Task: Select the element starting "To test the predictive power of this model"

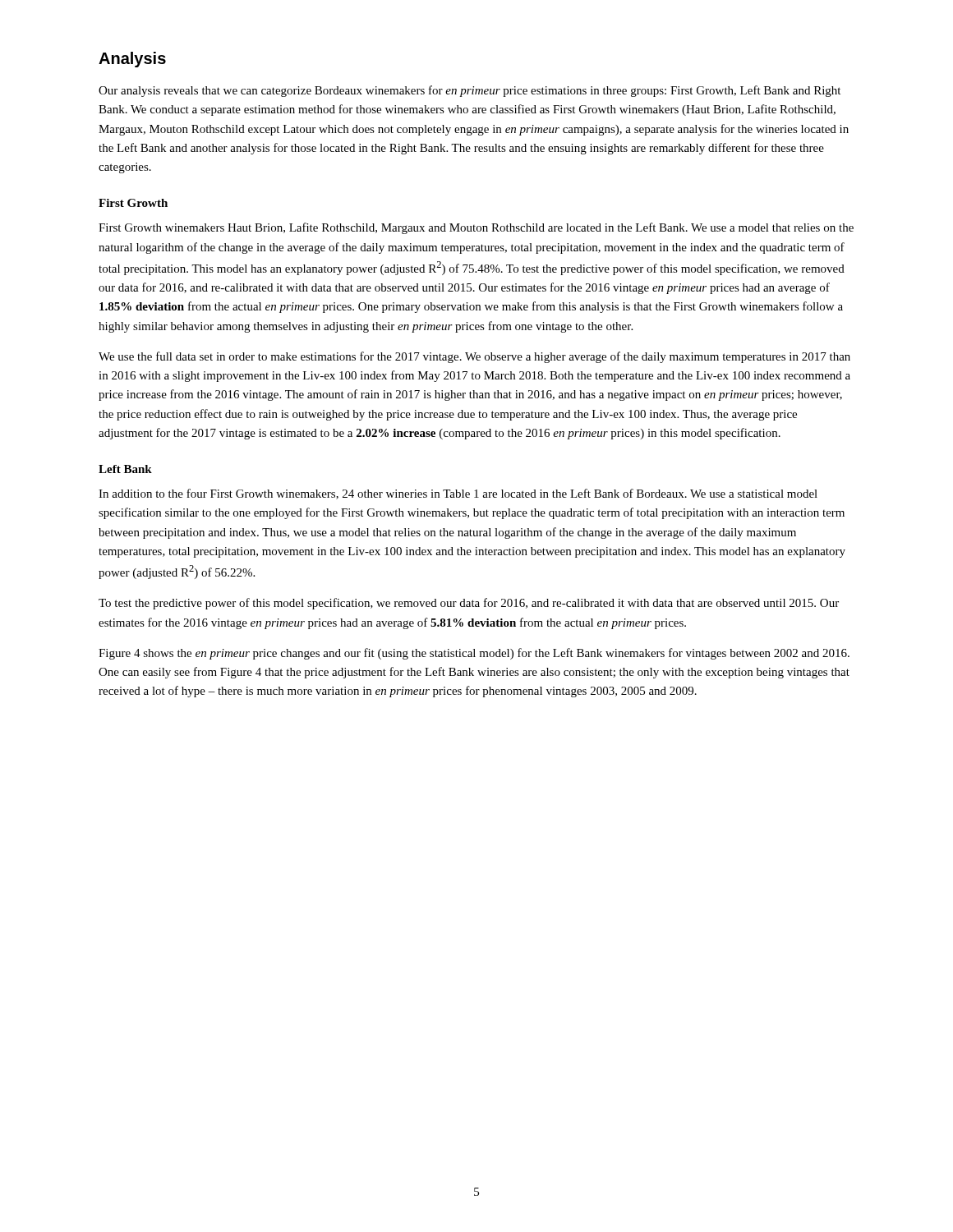Action: pyautogui.click(x=469, y=613)
